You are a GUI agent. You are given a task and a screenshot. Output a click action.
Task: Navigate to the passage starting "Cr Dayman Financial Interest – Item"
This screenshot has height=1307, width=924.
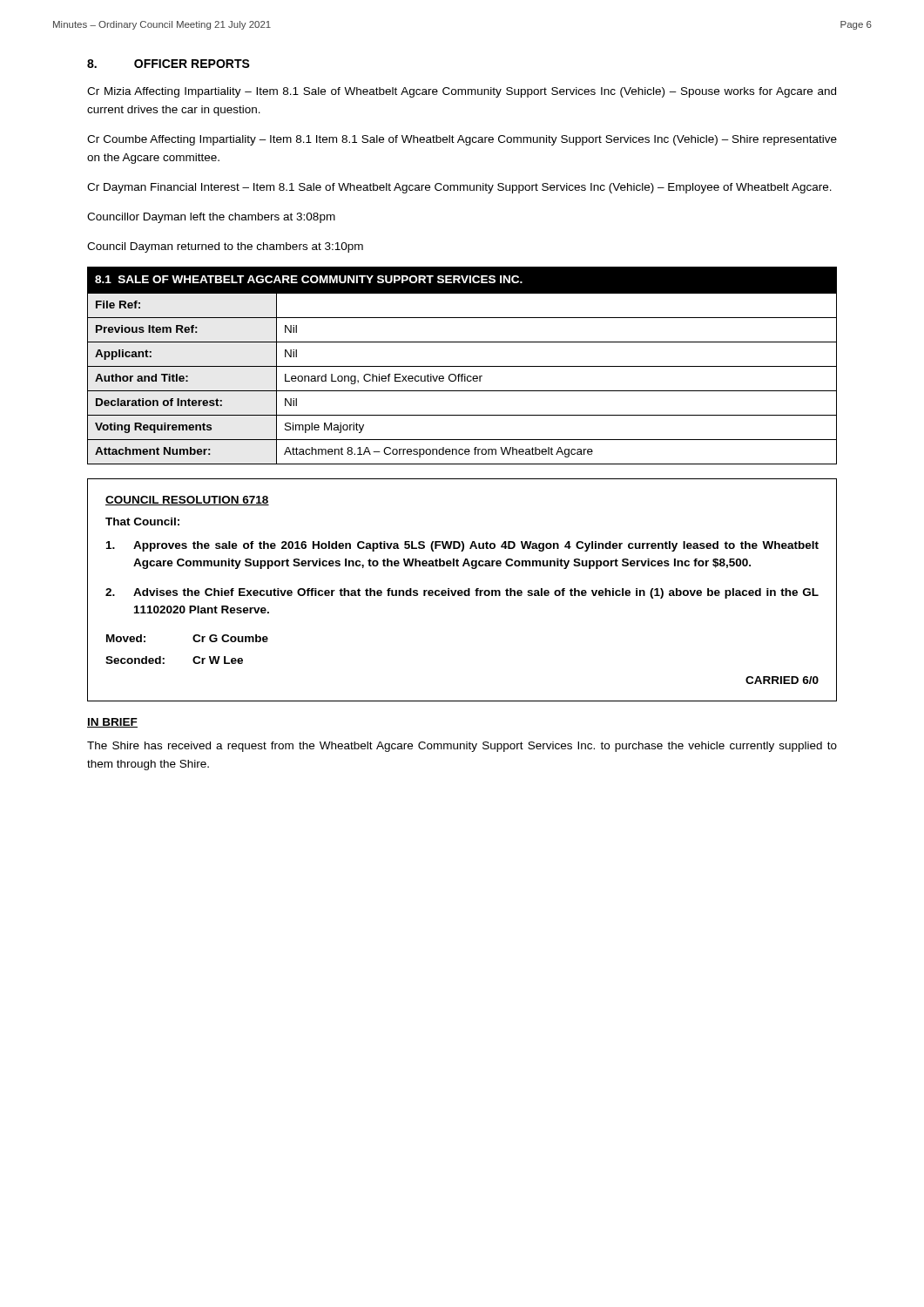[460, 187]
